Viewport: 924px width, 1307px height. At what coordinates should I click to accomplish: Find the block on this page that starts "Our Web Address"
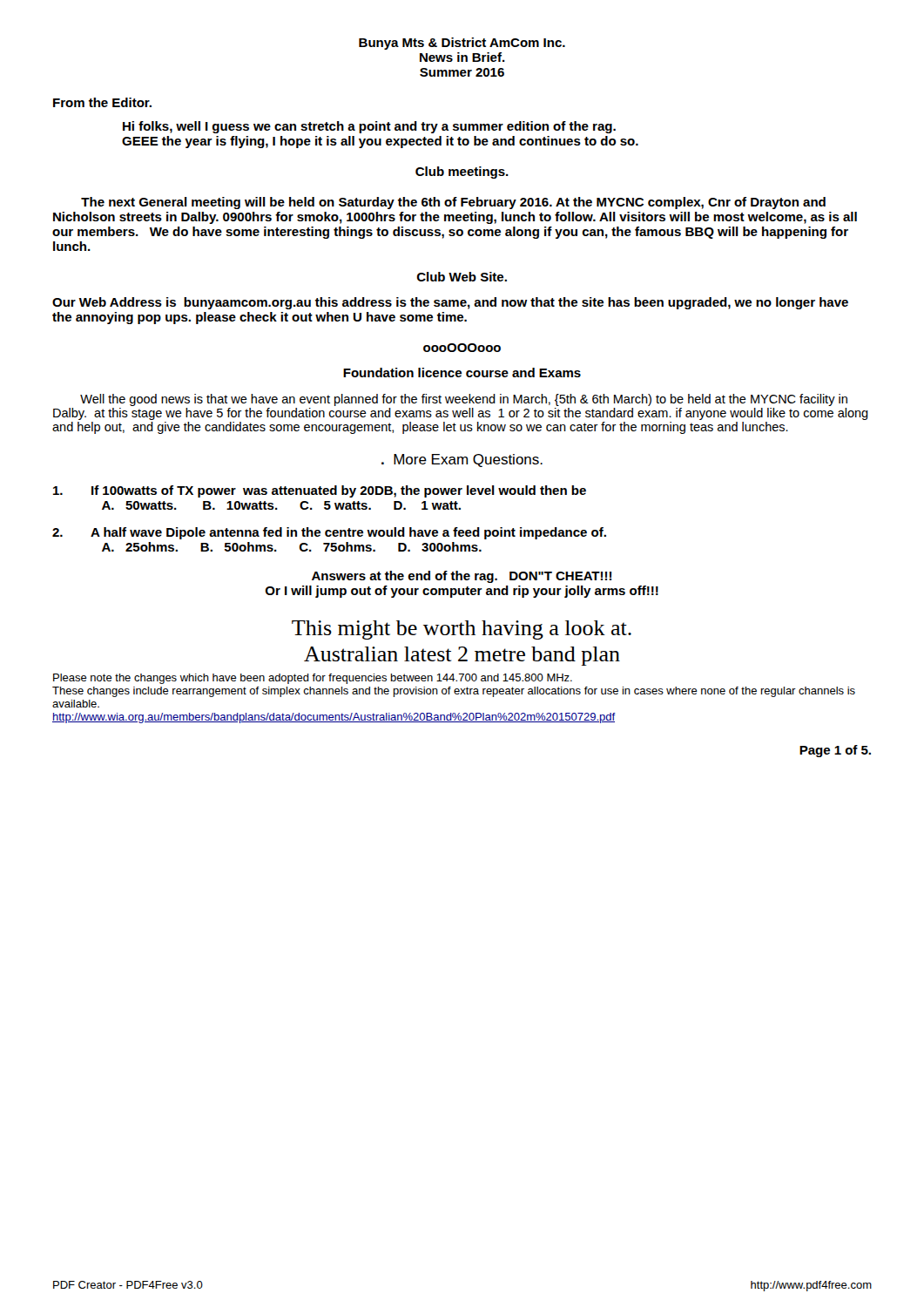coord(450,309)
